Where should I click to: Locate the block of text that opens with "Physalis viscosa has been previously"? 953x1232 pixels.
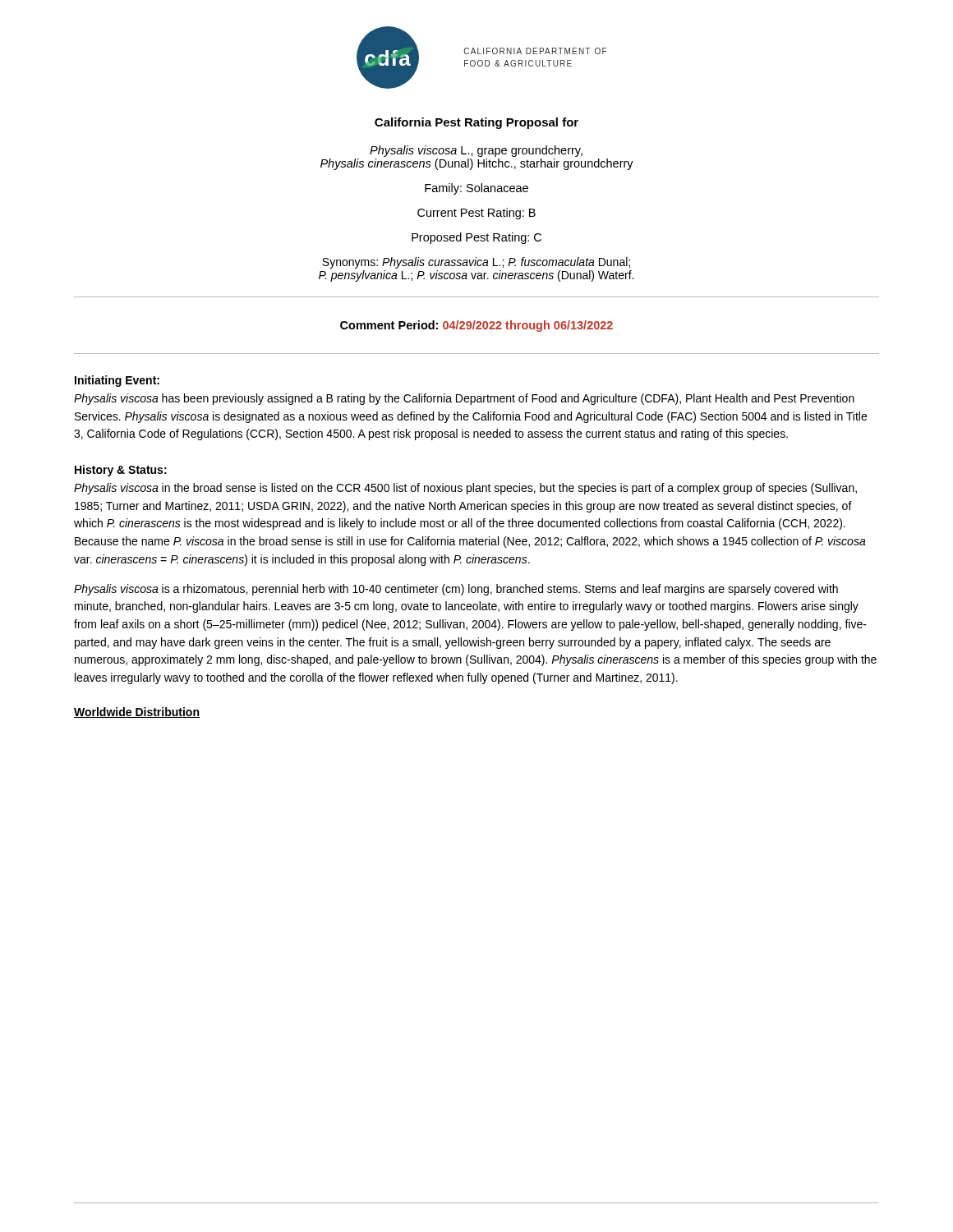click(x=471, y=416)
